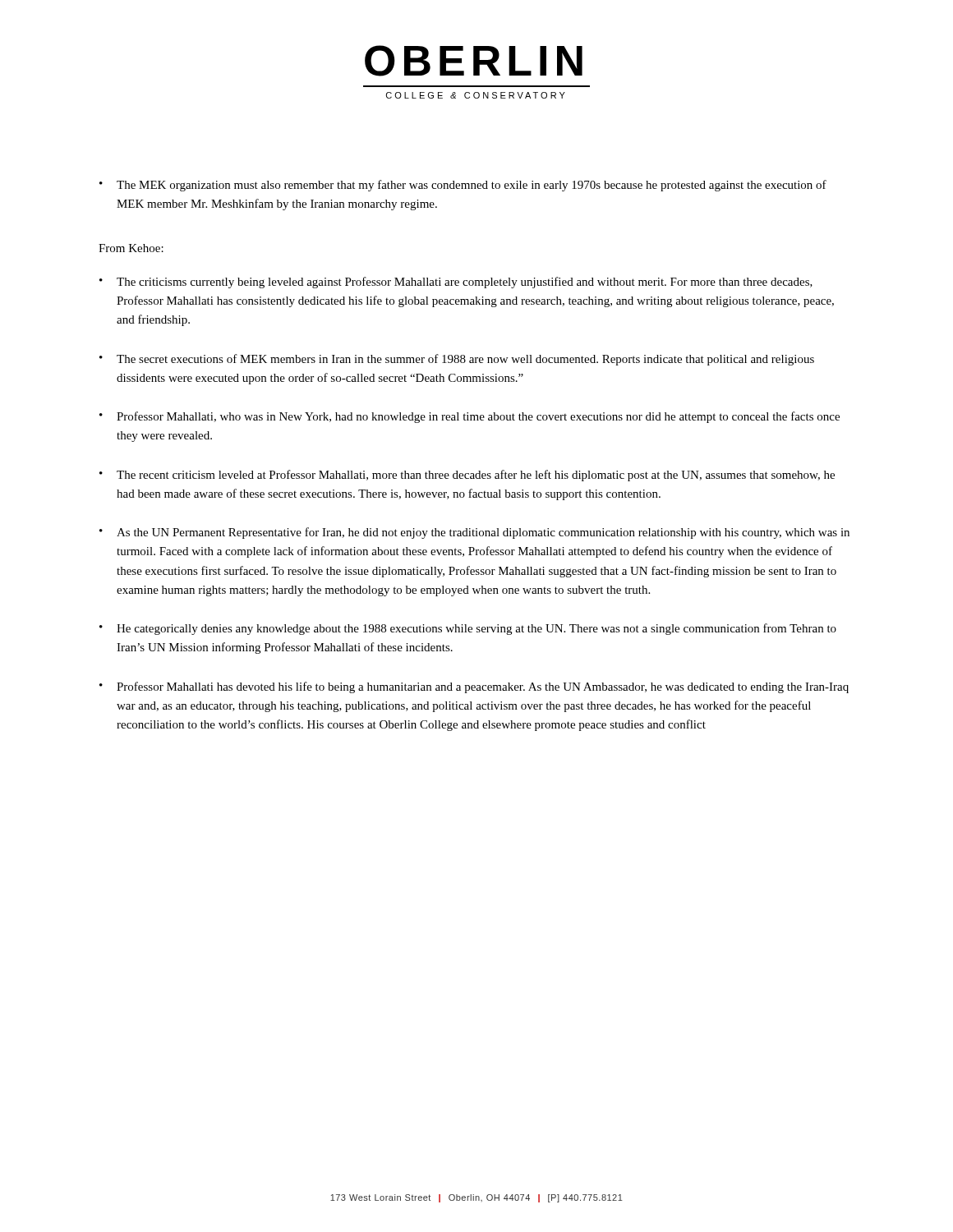This screenshot has height=1232, width=953.
Task: Point to the block beginning "• He categorically denies any"
Action: coord(476,638)
